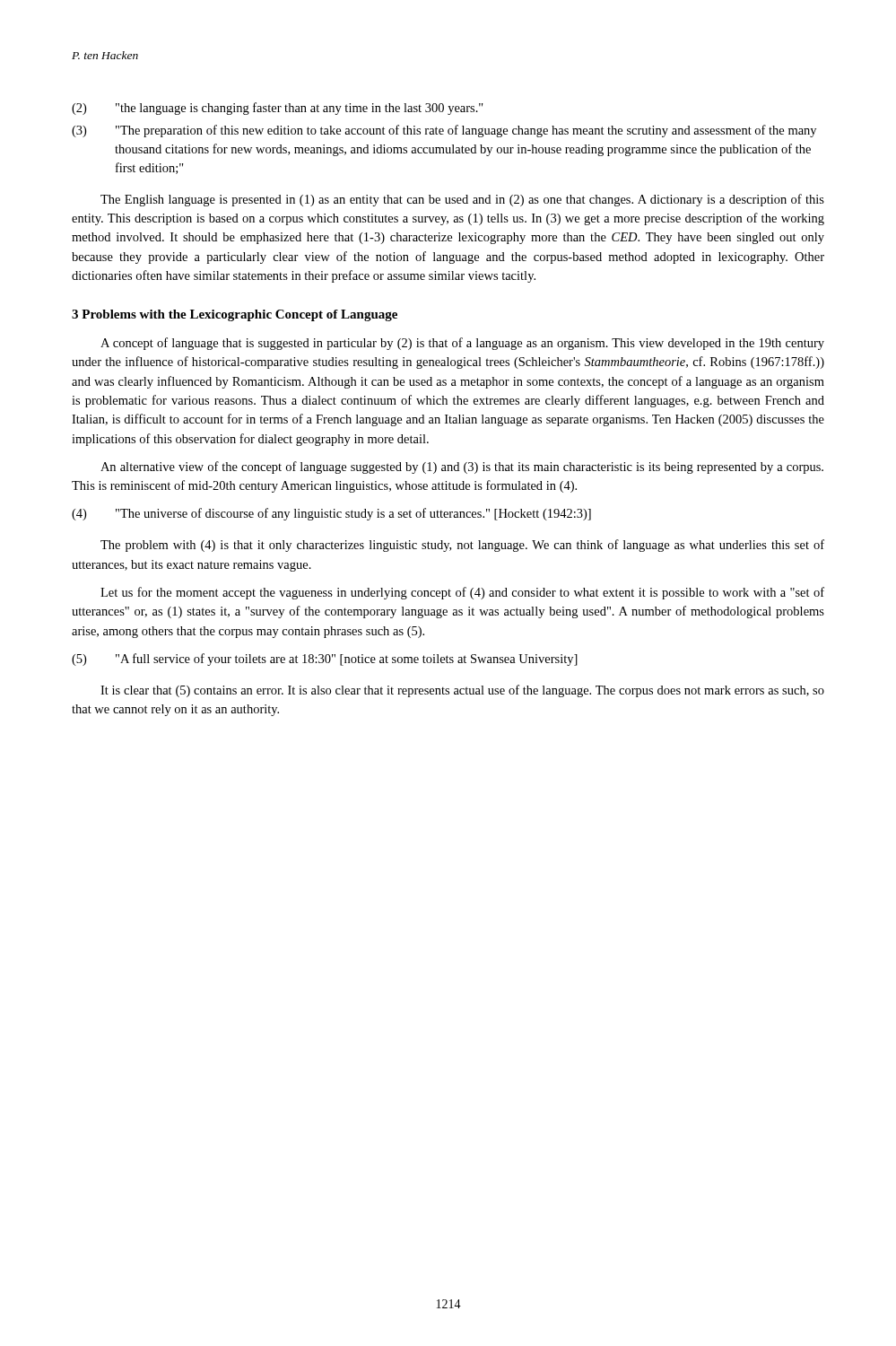Locate the block of text that opens with "An alternative view of the concept of"
Screen dimensions: 1346x896
point(448,476)
